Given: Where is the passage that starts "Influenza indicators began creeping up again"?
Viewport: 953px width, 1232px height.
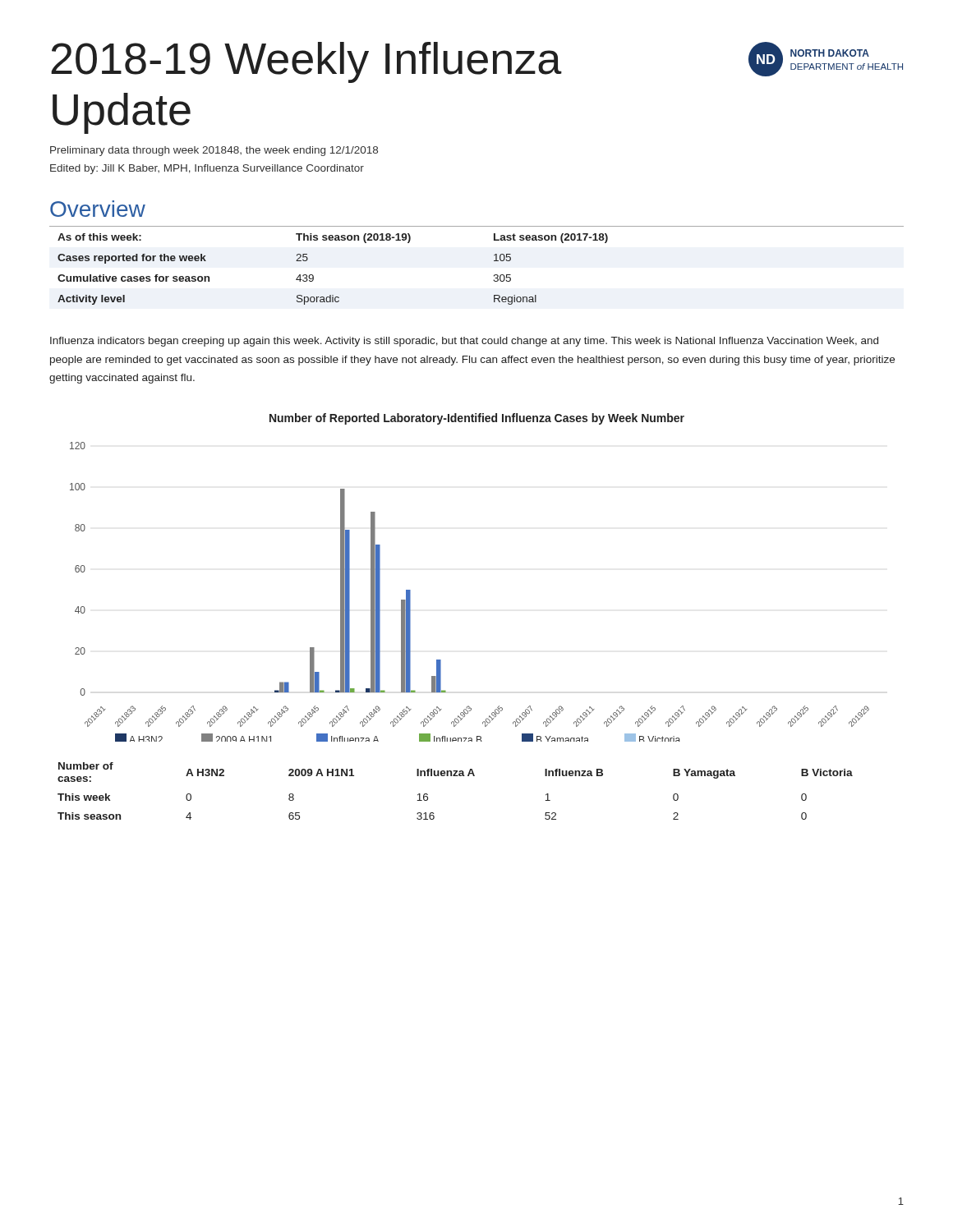Looking at the screenshot, I should 472,359.
